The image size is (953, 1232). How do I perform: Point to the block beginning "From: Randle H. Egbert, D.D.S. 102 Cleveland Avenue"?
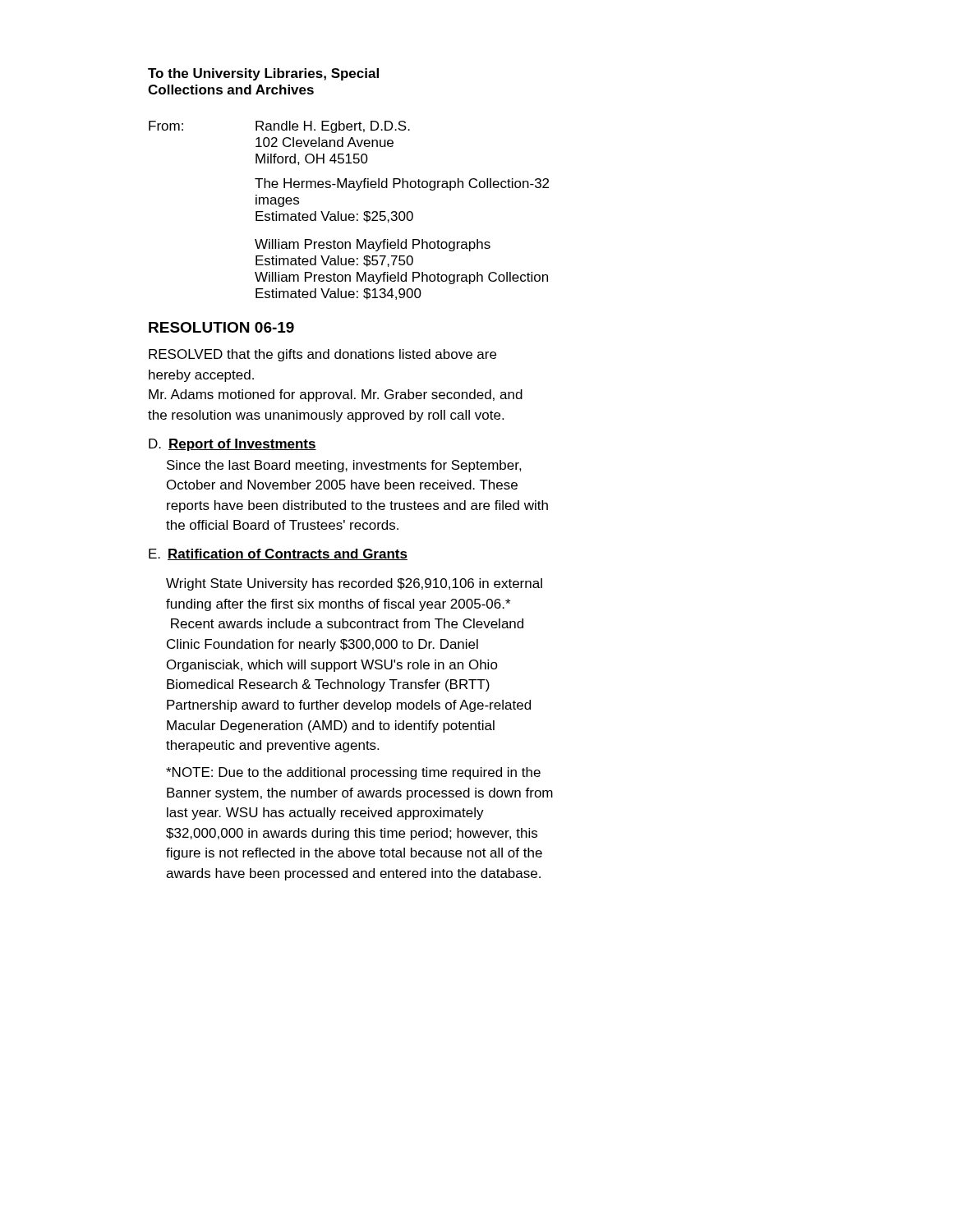(279, 127)
